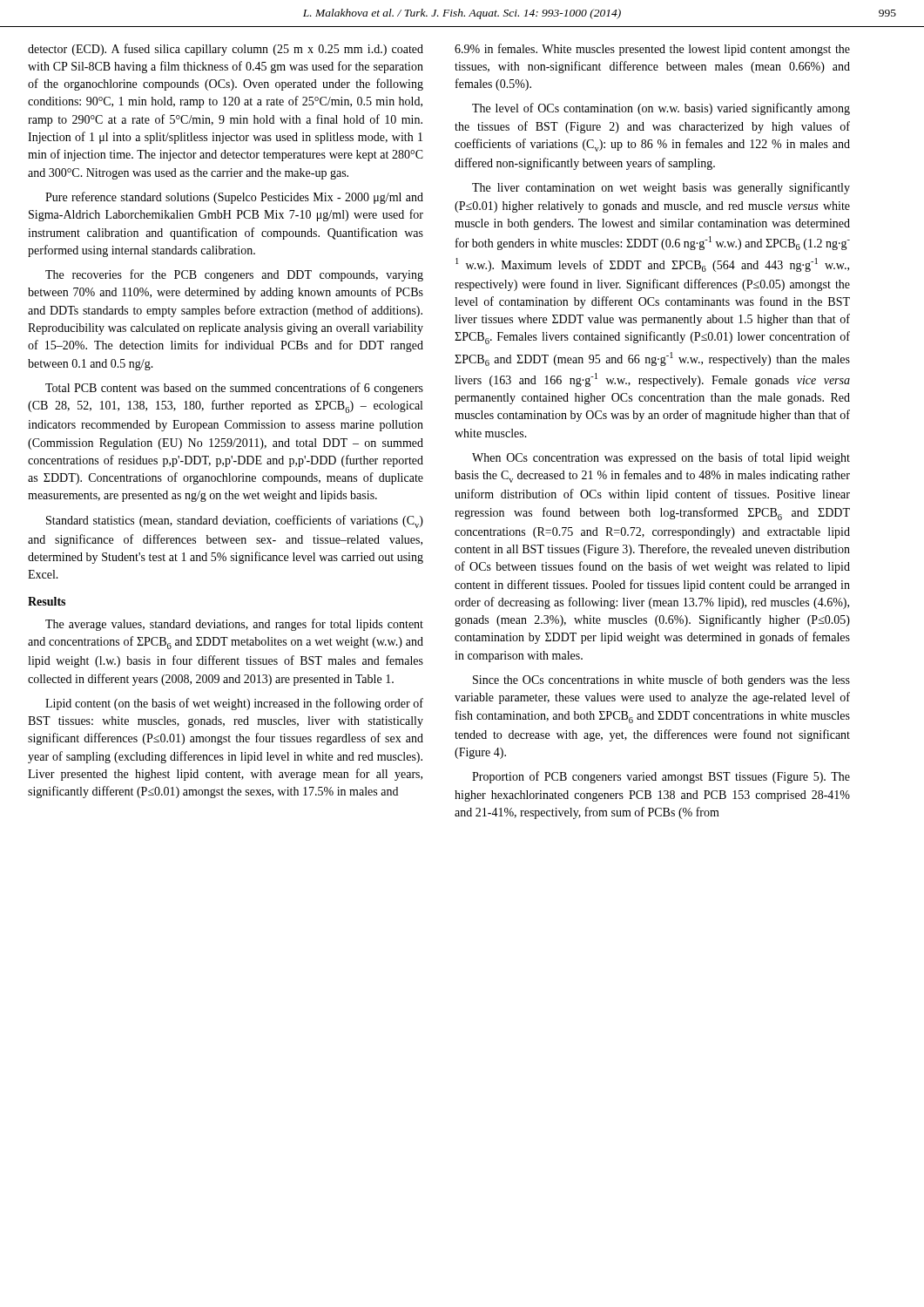
Task: Find the text block starting "Lipid content (on"
Action: (226, 748)
